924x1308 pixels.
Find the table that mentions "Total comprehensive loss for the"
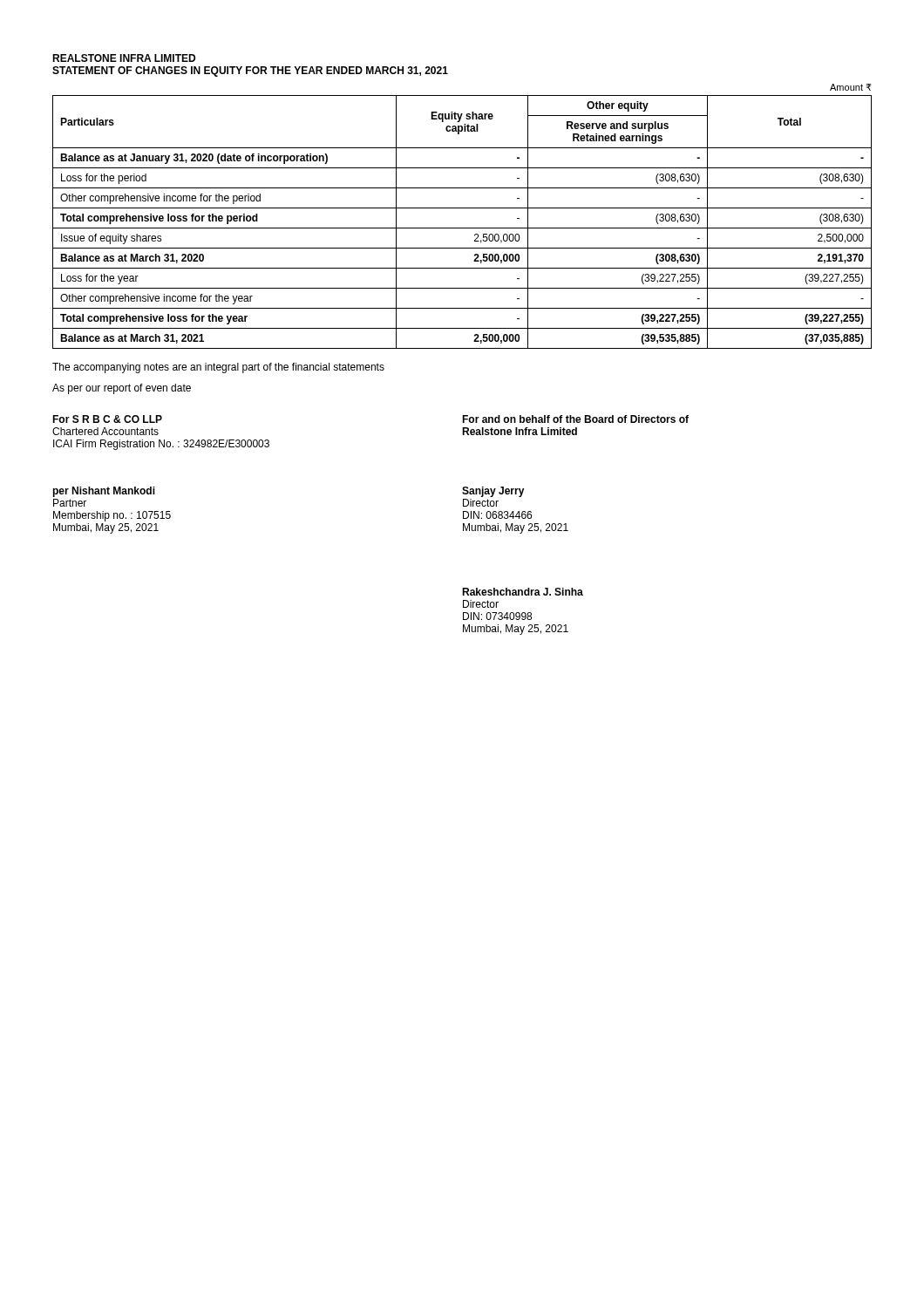(462, 215)
